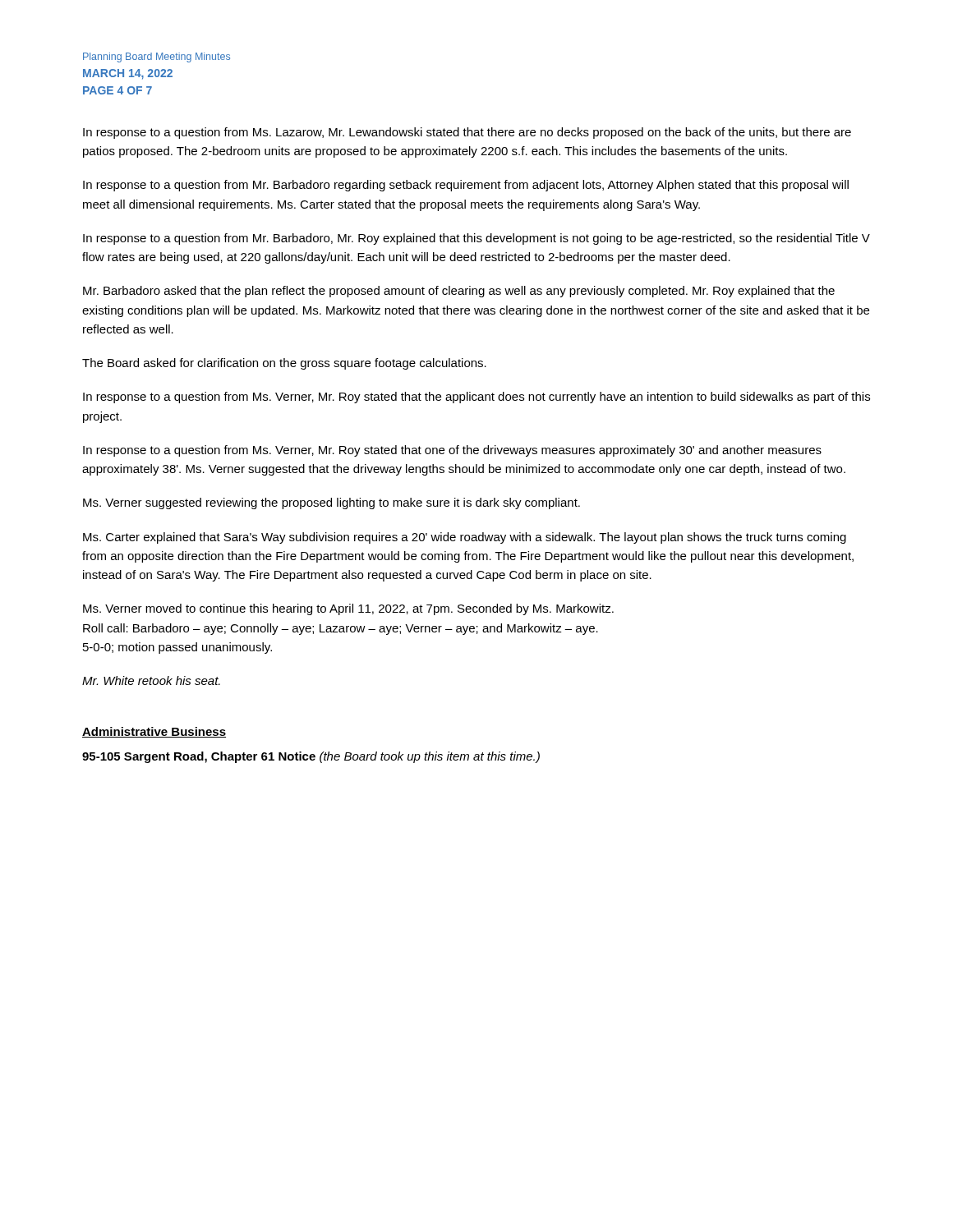This screenshot has width=953, height=1232.
Task: Select the passage starting "Ms. Verner suggested reviewing"
Action: [332, 502]
